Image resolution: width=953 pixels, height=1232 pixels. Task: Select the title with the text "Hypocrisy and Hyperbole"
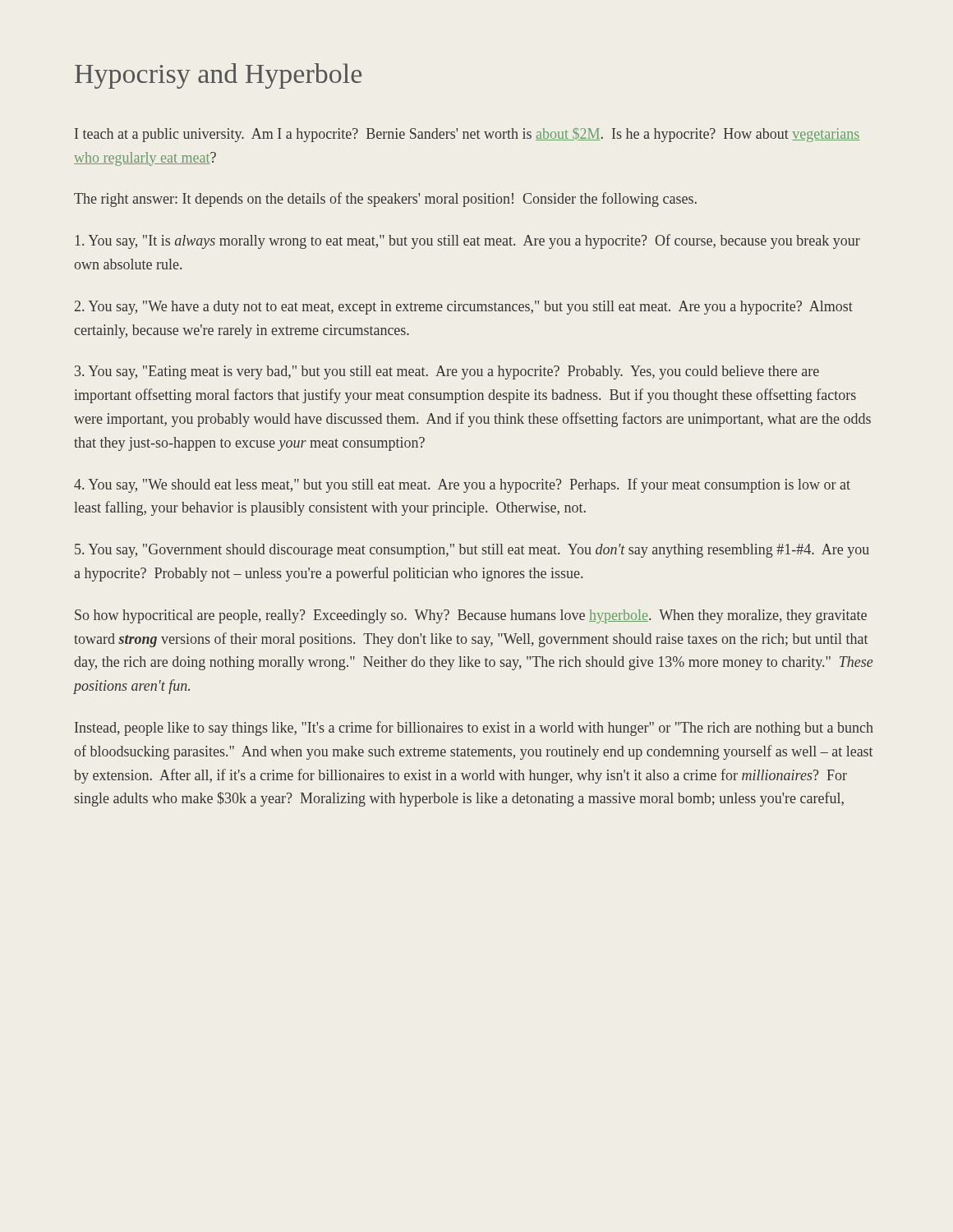click(218, 74)
